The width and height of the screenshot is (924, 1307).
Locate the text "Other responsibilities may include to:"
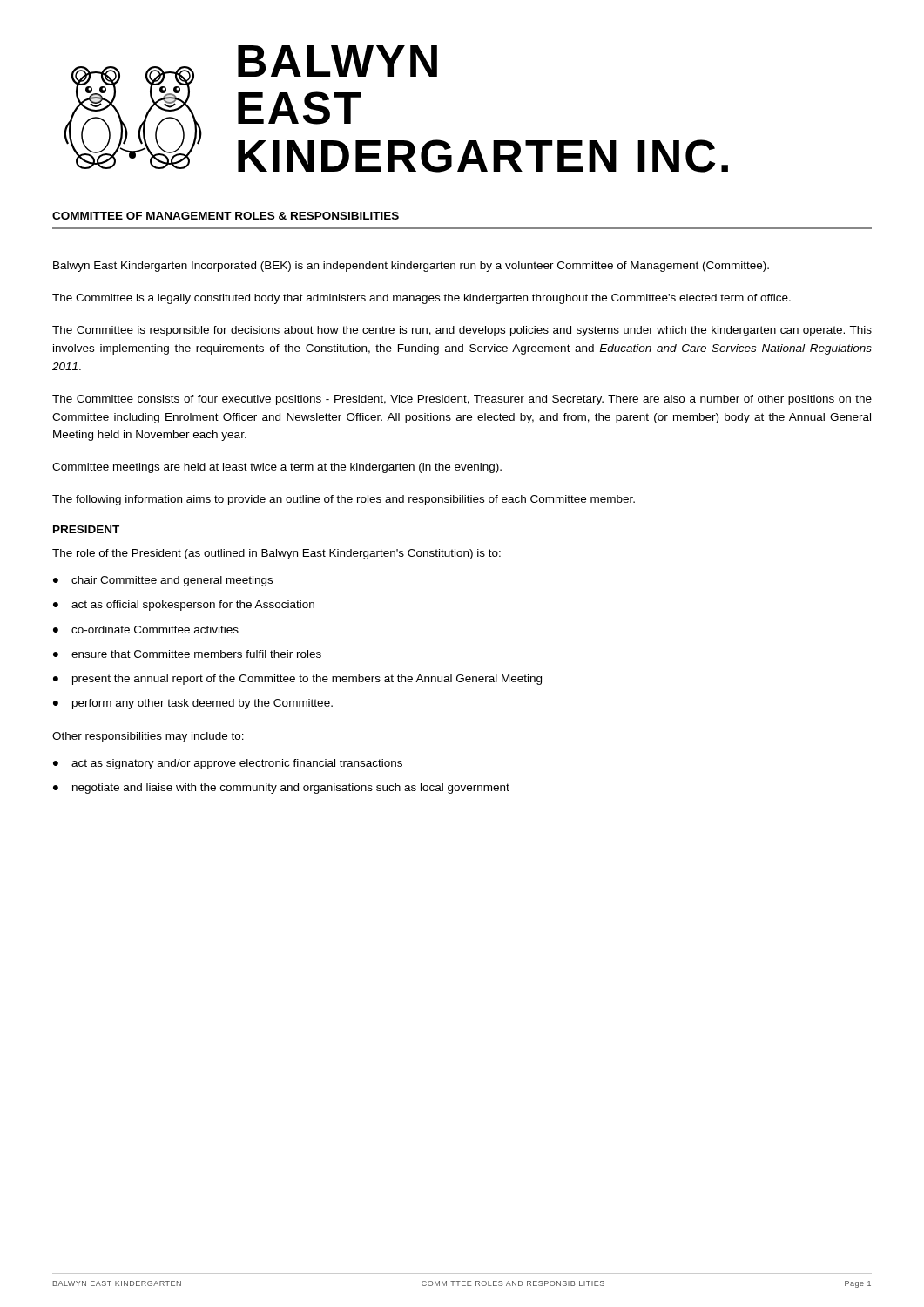click(148, 736)
